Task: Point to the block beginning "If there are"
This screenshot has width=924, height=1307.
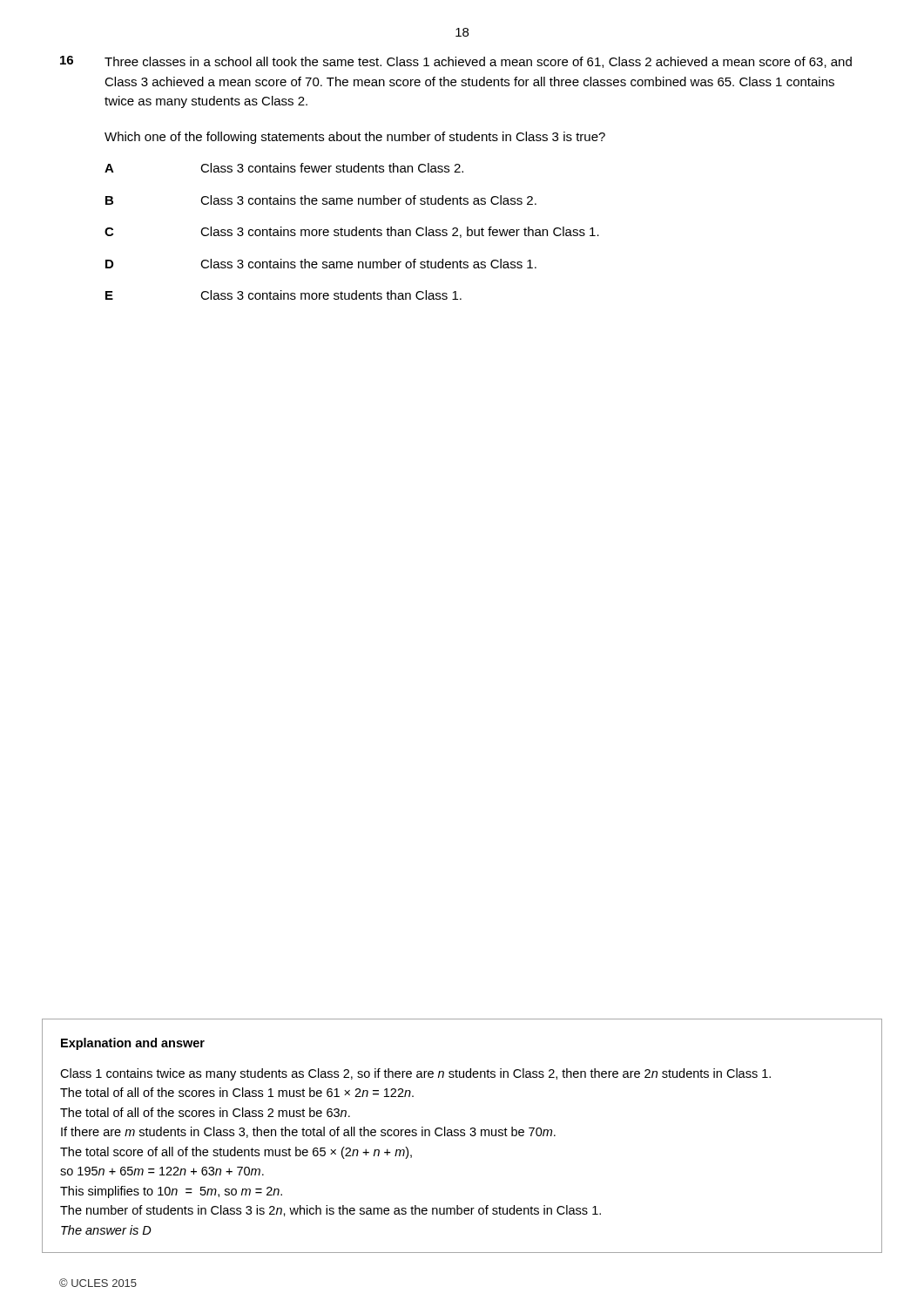Action: [462, 1132]
